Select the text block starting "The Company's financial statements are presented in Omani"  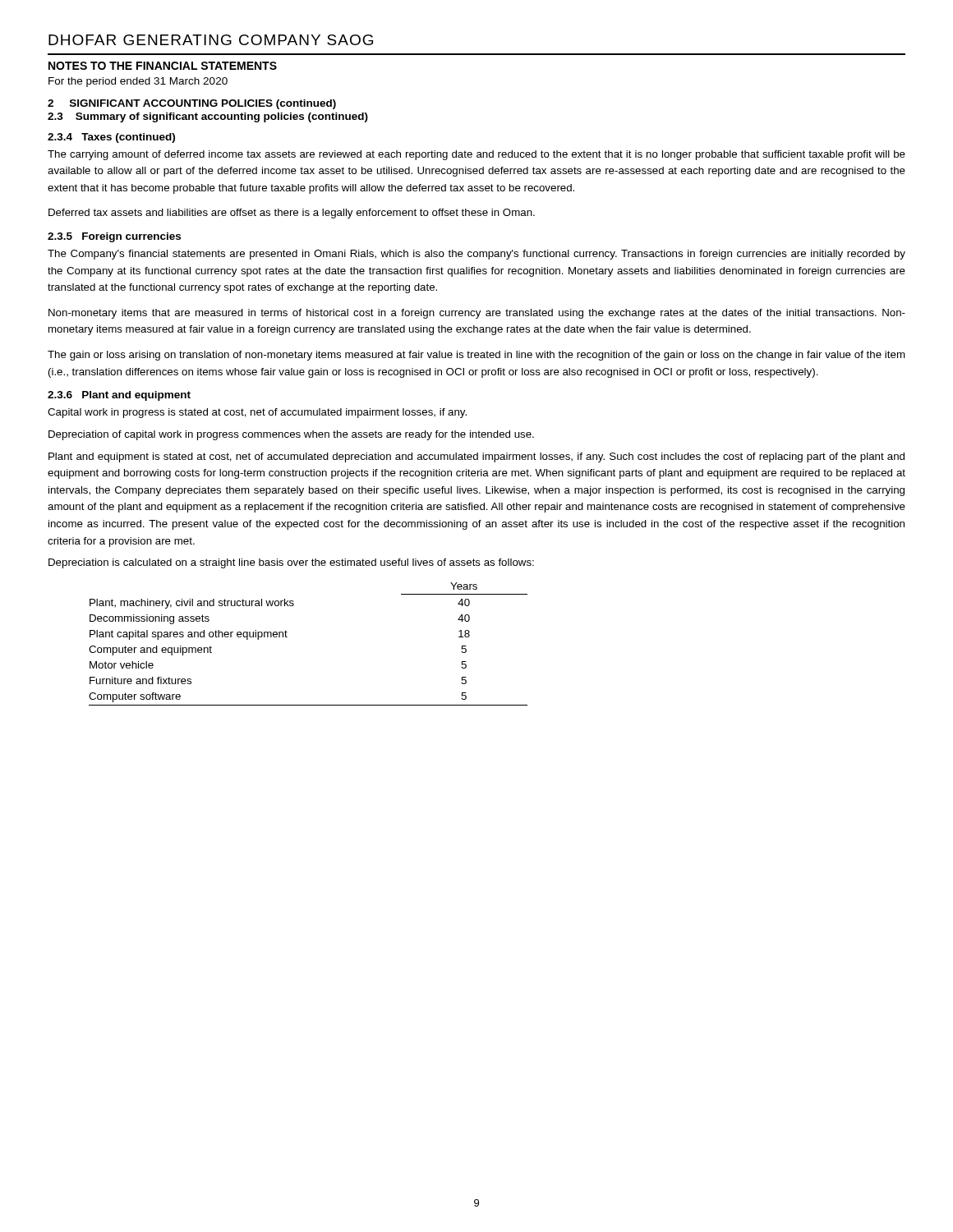tap(476, 270)
